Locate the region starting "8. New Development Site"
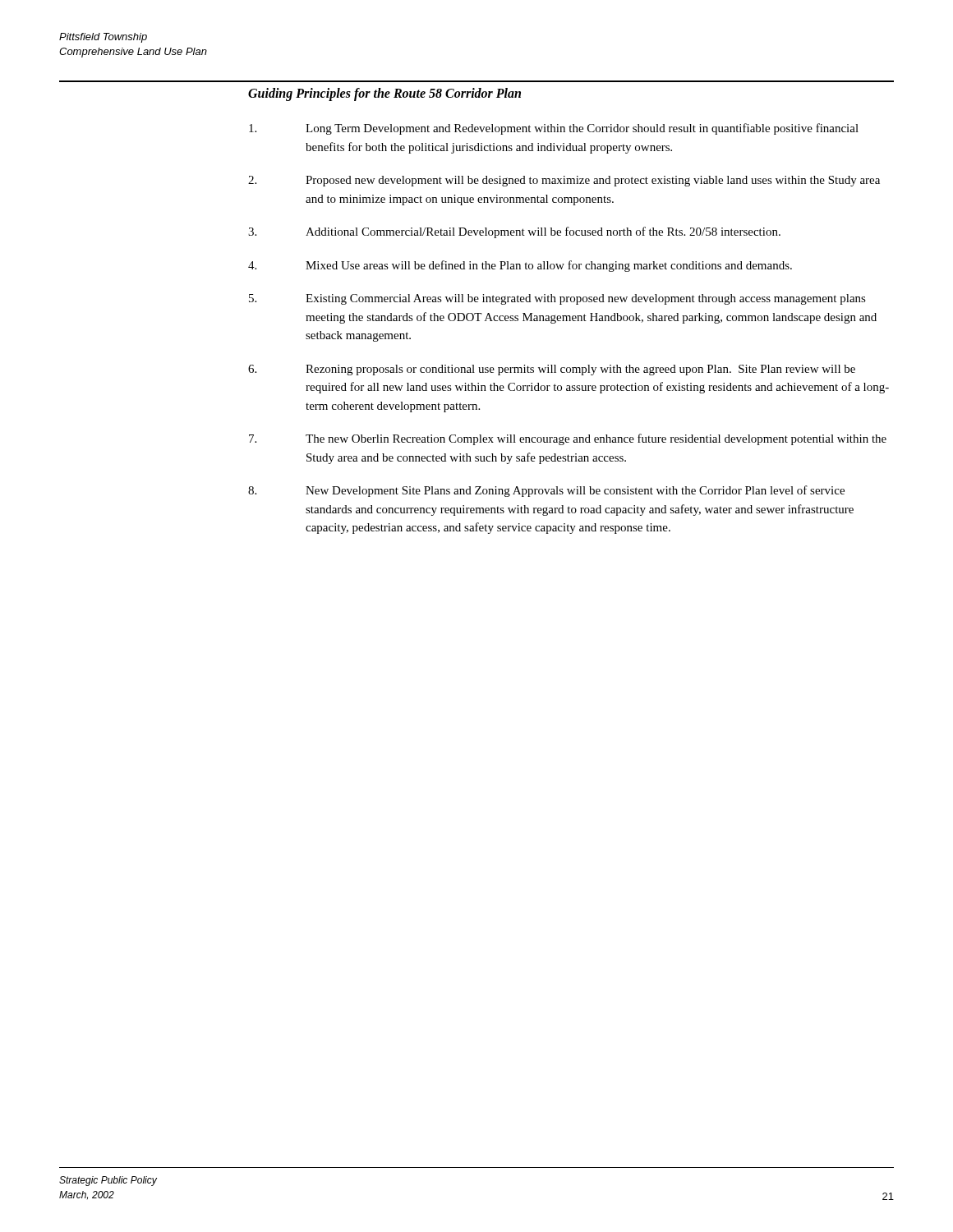This screenshot has width=953, height=1232. pyautogui.click(x=571, y=509)
